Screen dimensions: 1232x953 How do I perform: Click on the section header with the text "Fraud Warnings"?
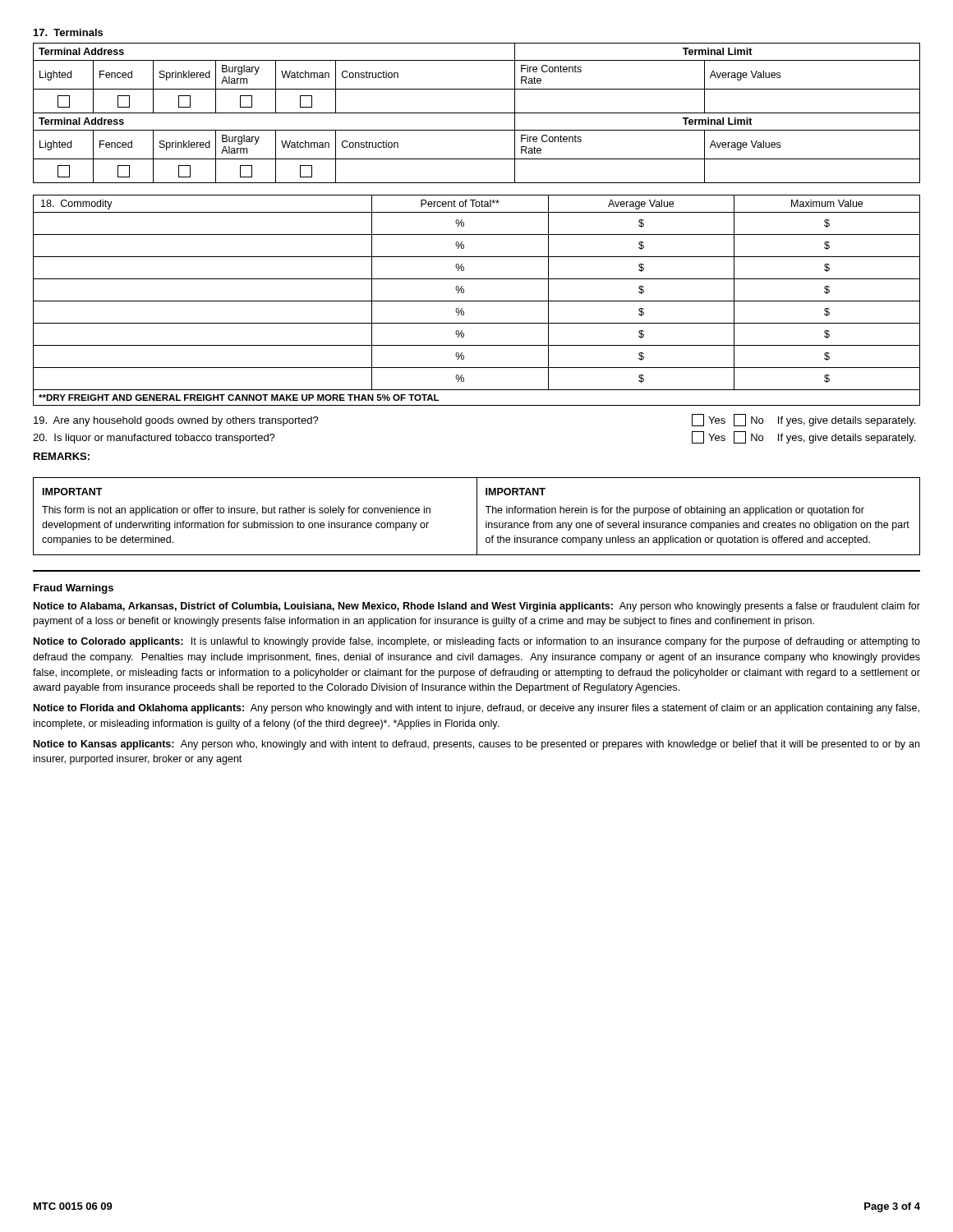(73, 587)
